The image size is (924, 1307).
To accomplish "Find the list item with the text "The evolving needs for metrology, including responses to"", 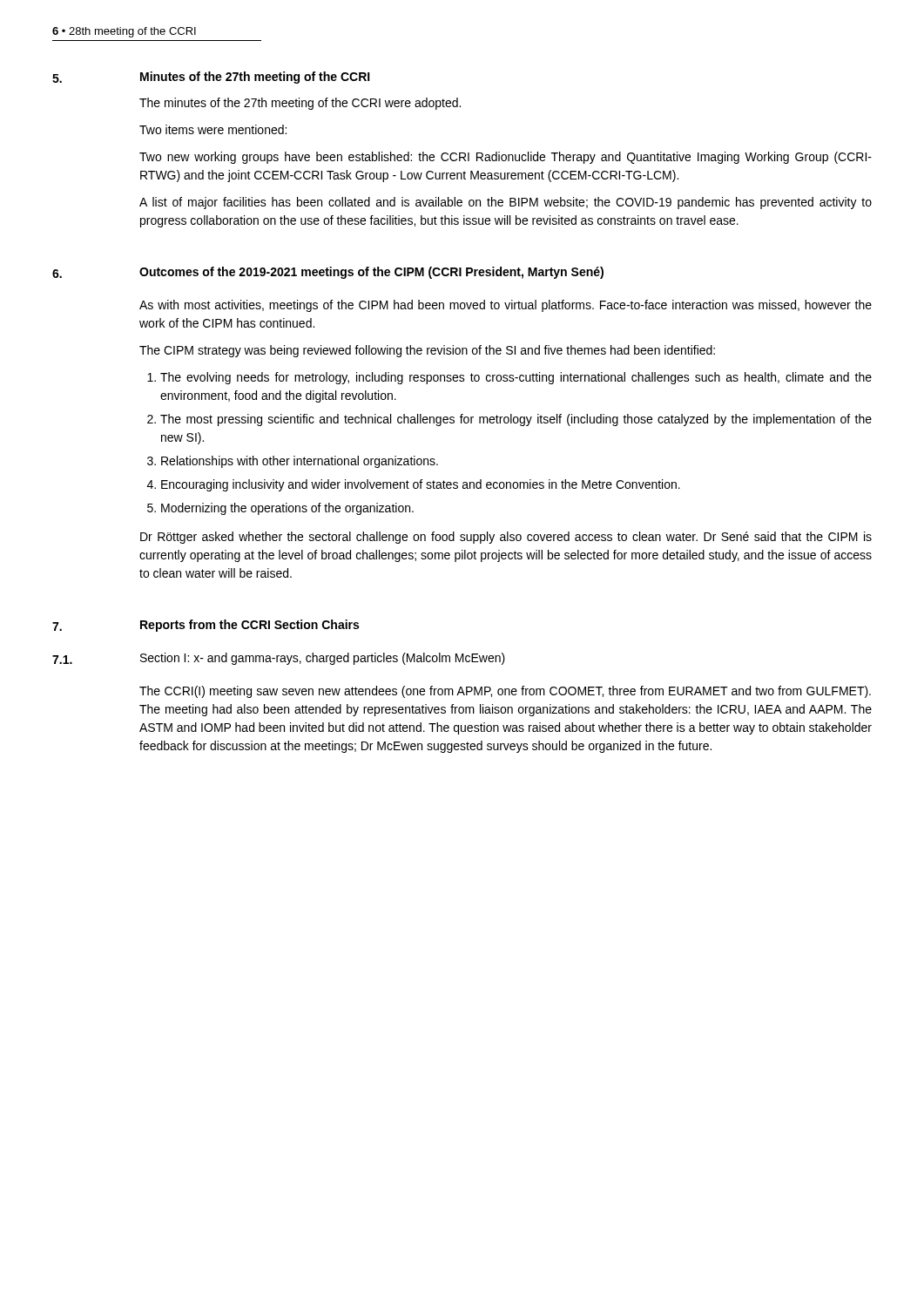I will (516, 386).
